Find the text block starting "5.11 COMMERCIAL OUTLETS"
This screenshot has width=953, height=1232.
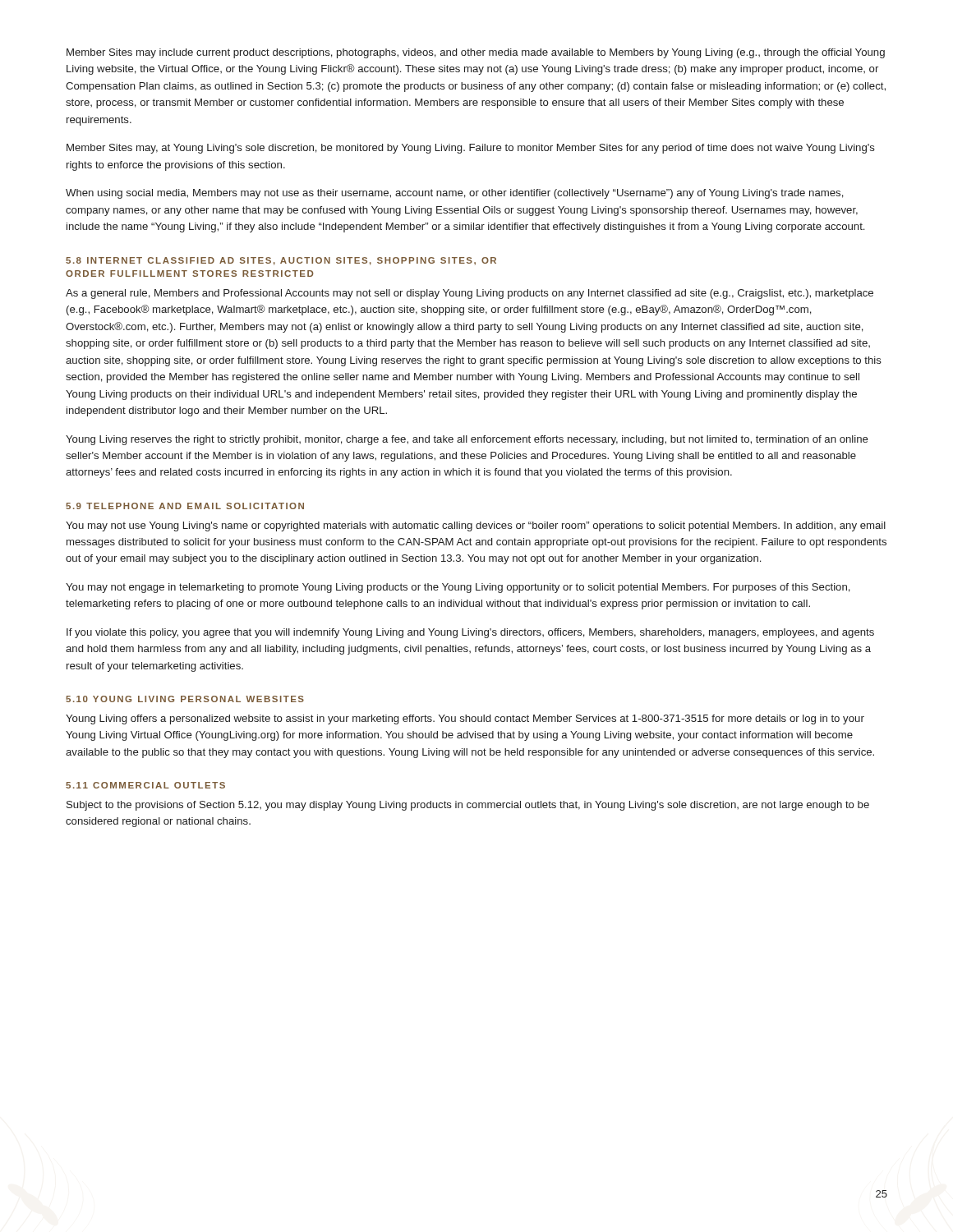pyautogui.click(x=146, y=785)
